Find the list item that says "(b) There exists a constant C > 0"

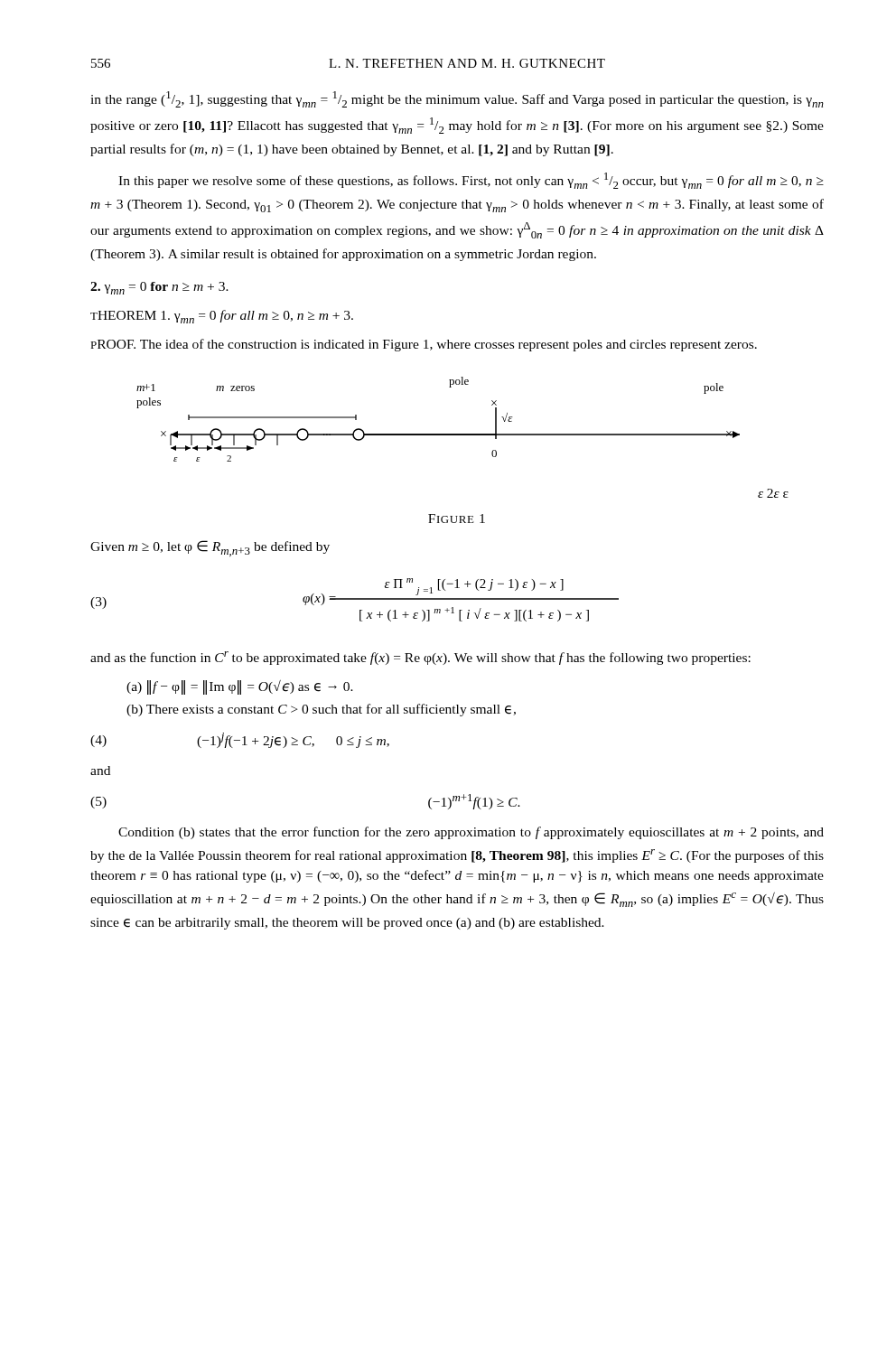[321, 709]
